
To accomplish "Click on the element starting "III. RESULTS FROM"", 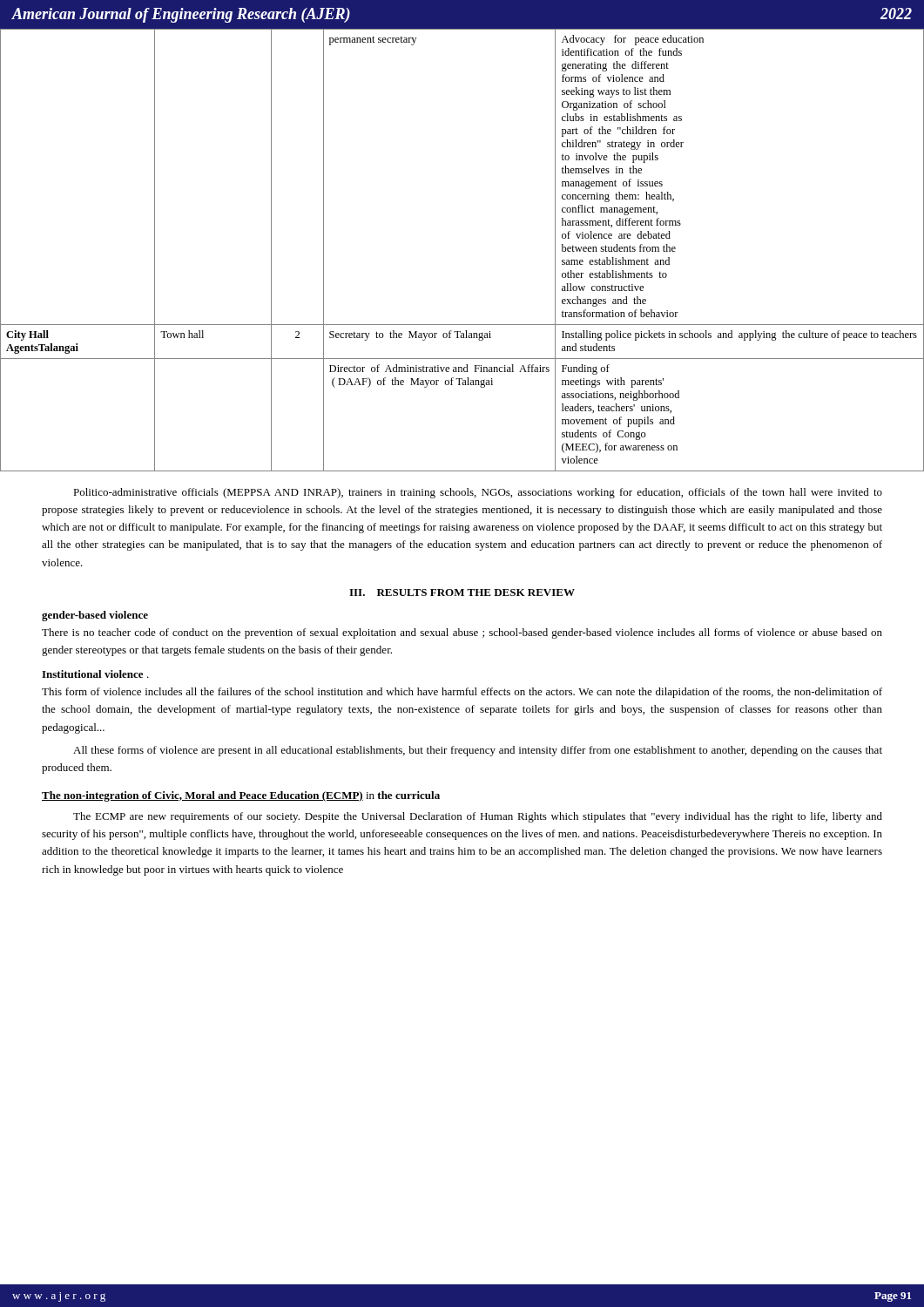I will 462,592.
